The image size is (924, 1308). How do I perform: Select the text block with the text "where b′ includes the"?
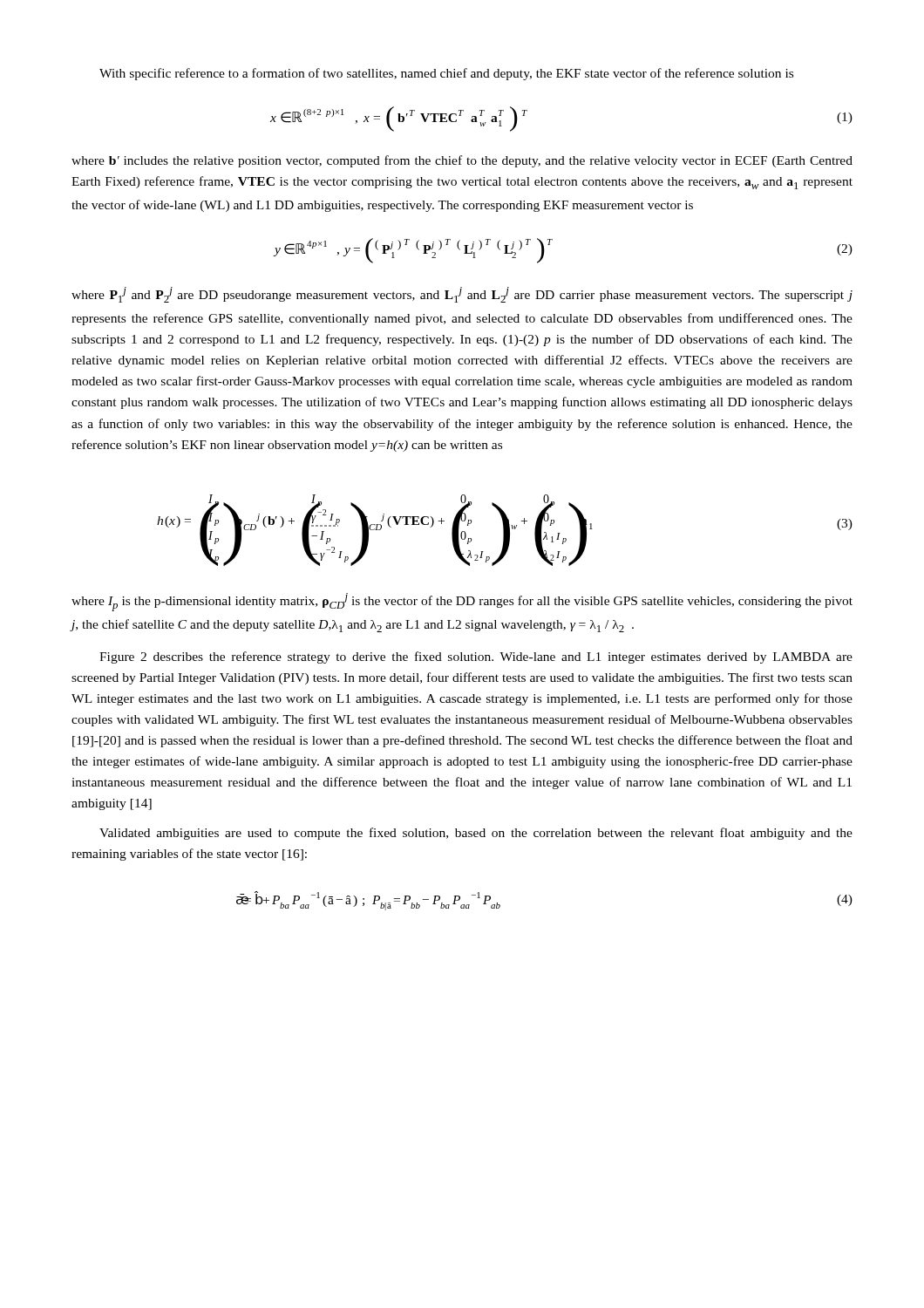(x=462, y=182)
